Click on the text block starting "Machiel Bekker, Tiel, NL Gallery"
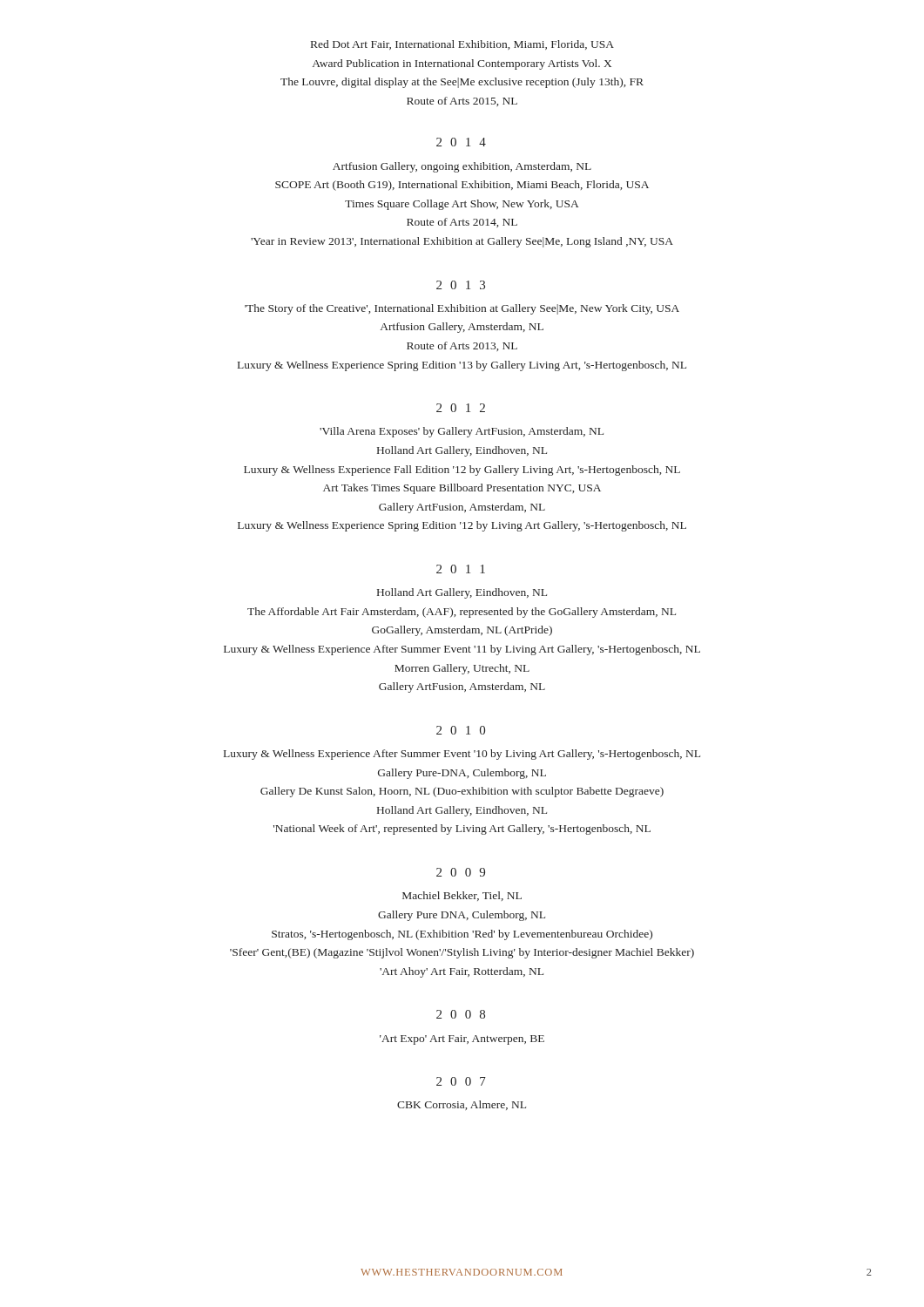This screenshot has width=924, height=1307. click(x=462, y=933)
